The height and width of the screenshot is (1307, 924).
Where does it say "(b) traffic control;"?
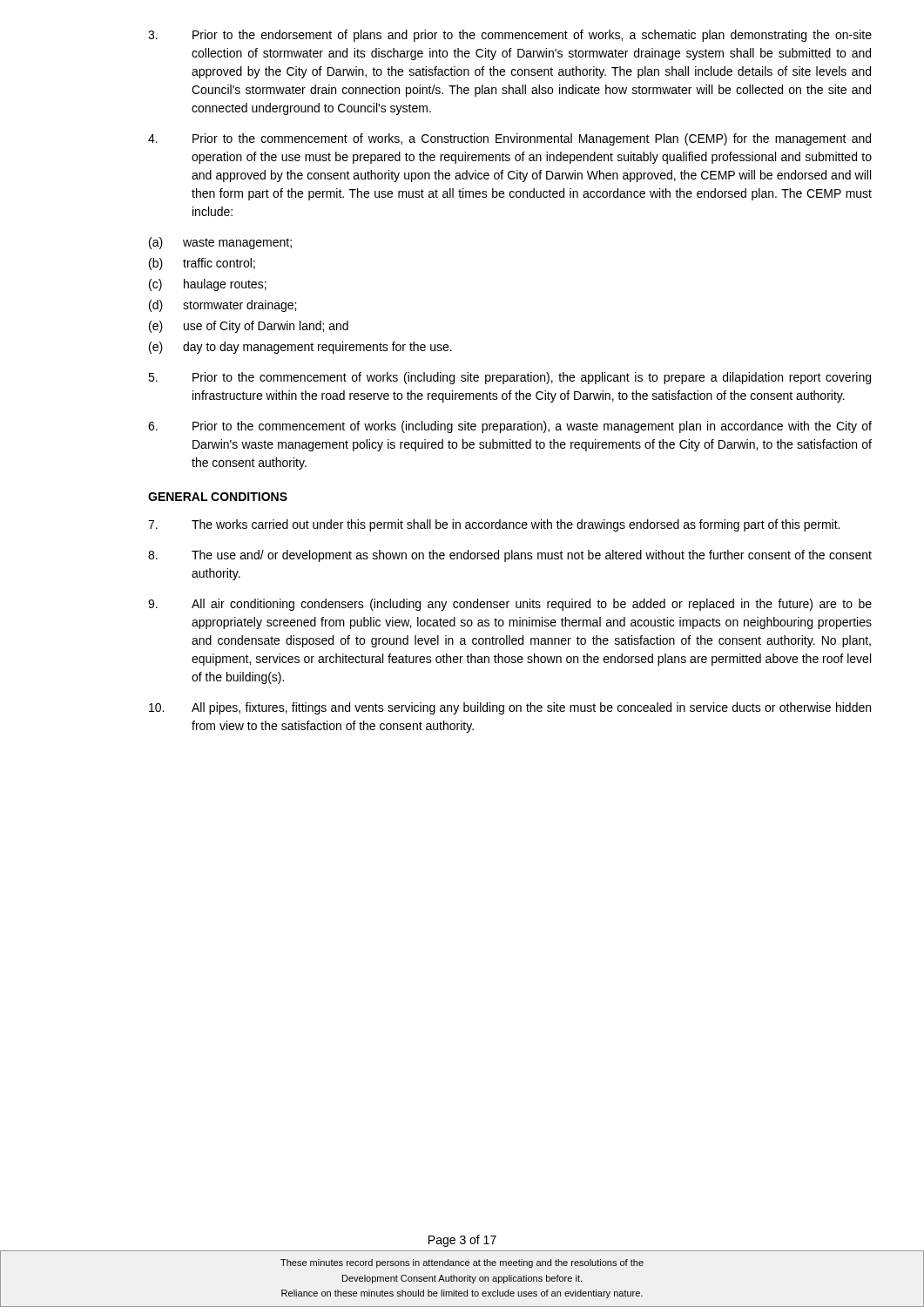click(x=202, y=264)
